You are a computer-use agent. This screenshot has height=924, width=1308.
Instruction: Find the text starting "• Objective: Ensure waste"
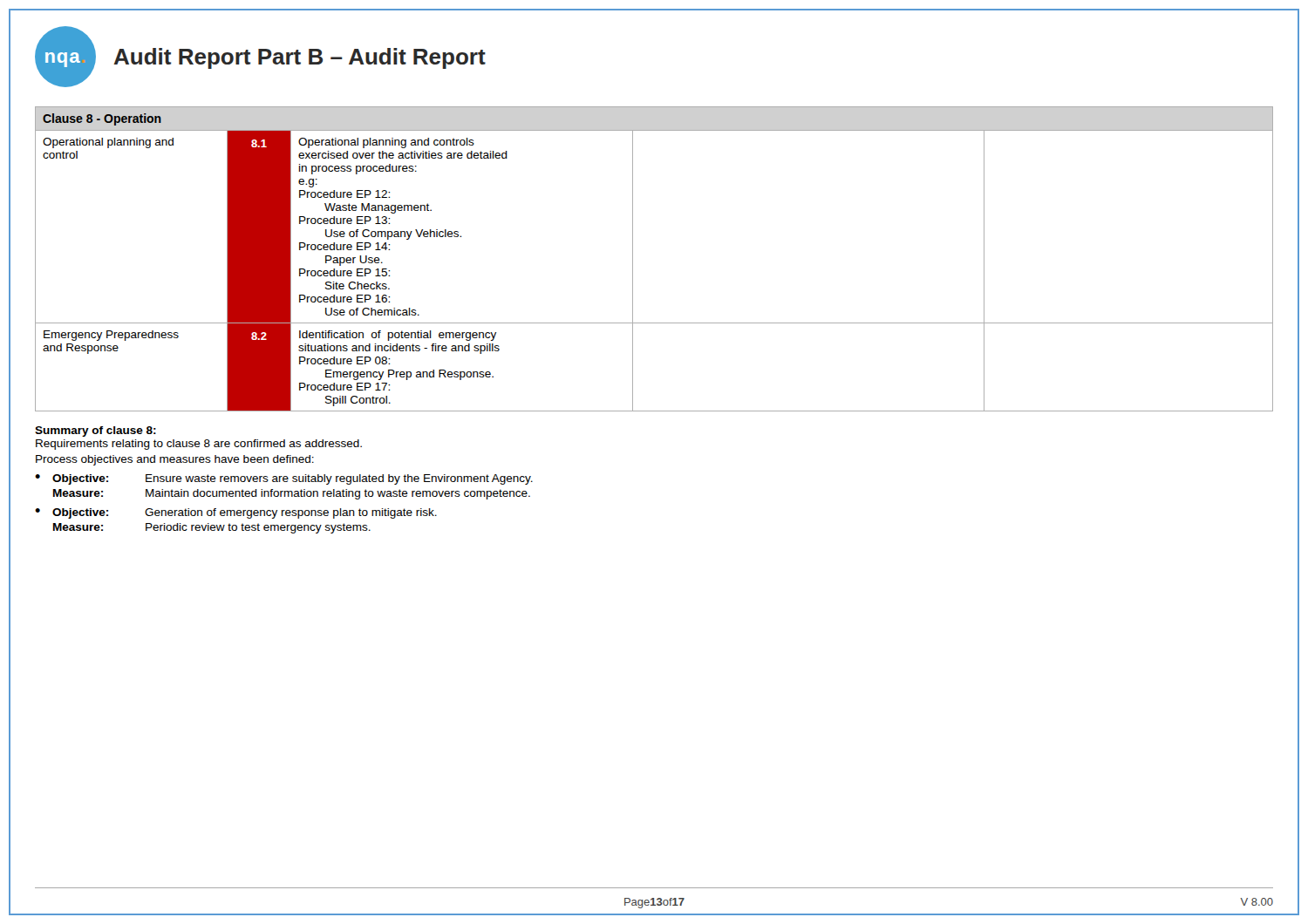(x=284, y=479)
